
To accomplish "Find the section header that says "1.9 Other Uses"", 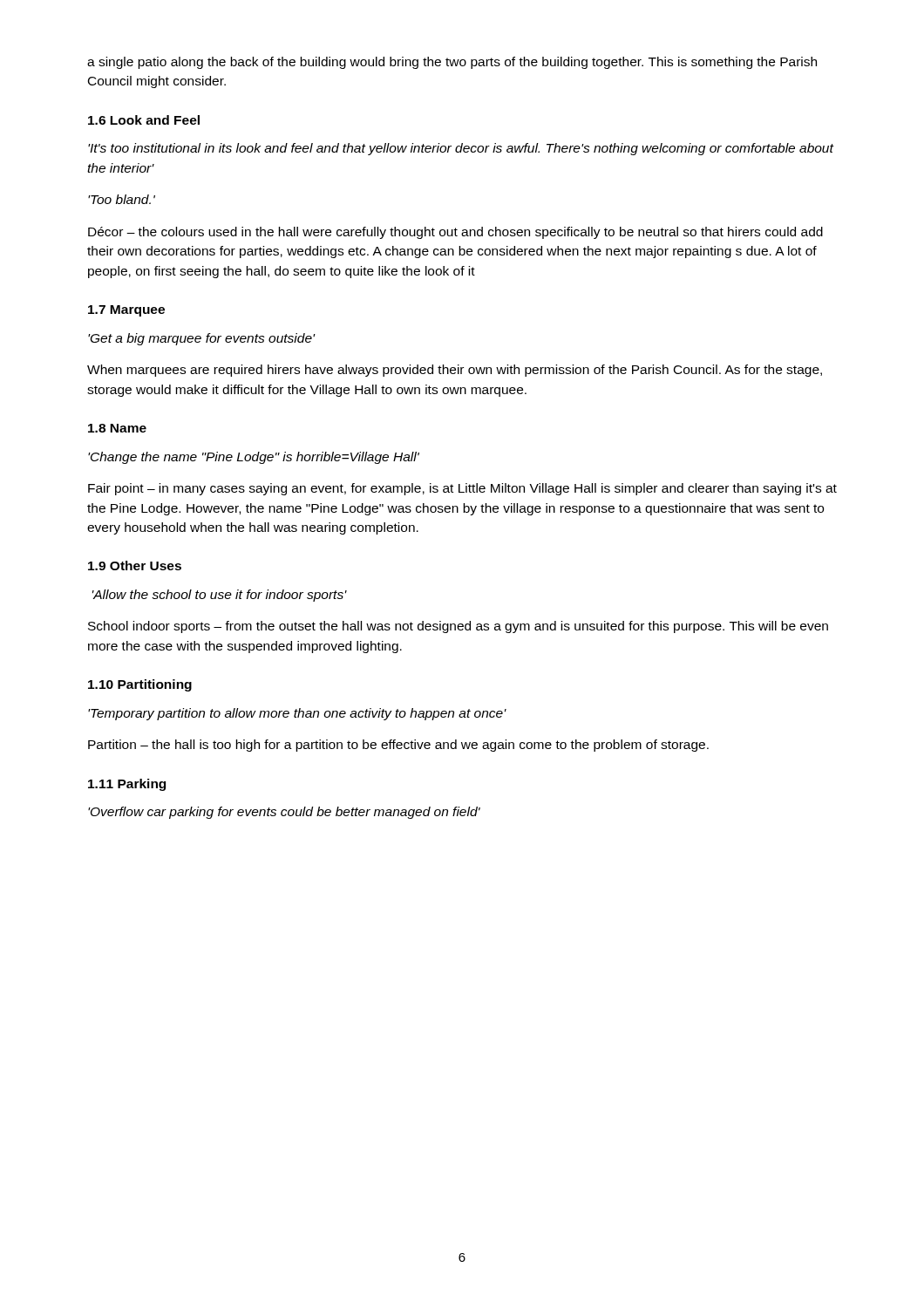I will (x=135, y=565).
